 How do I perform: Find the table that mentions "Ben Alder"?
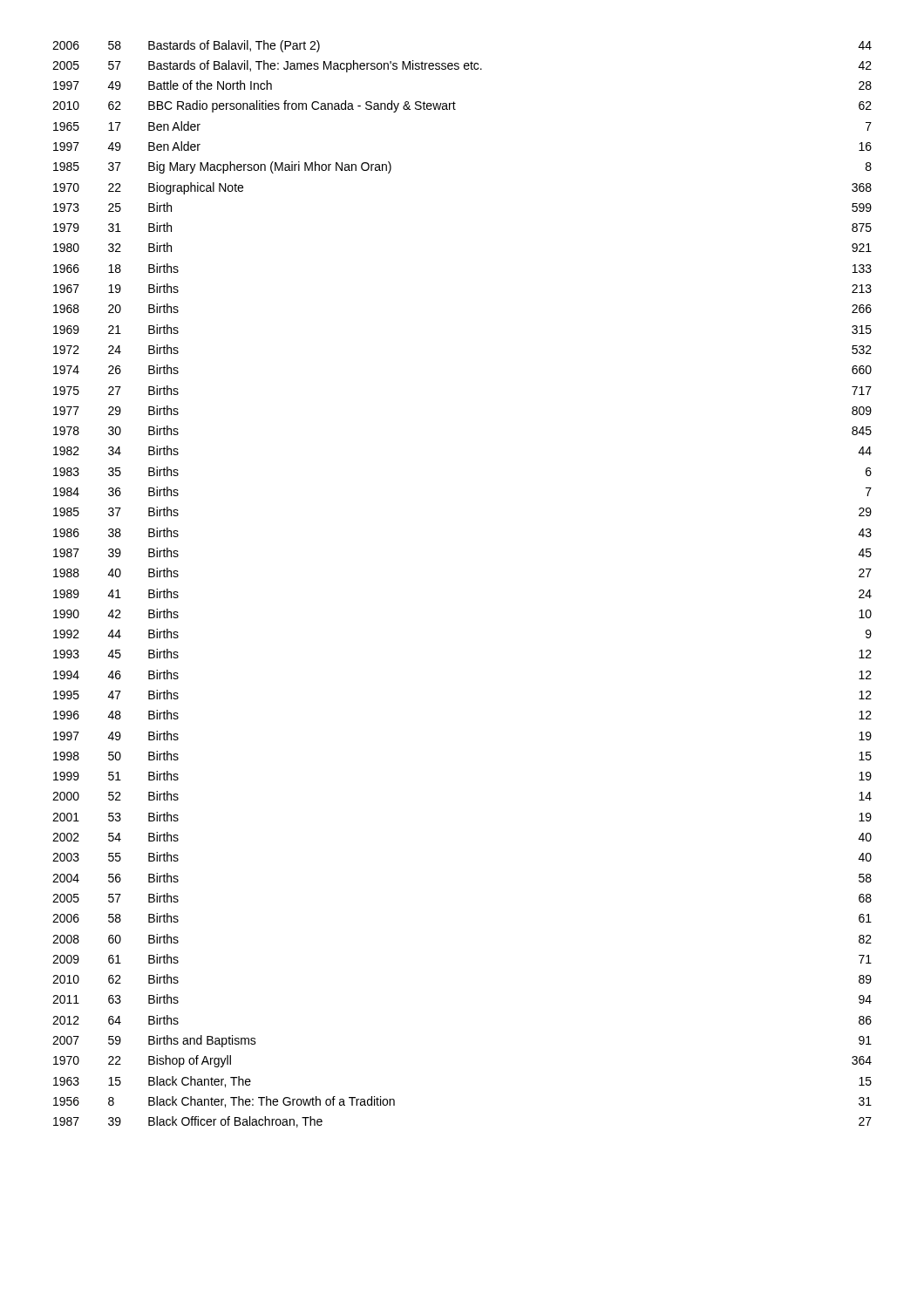click(462, 583)
